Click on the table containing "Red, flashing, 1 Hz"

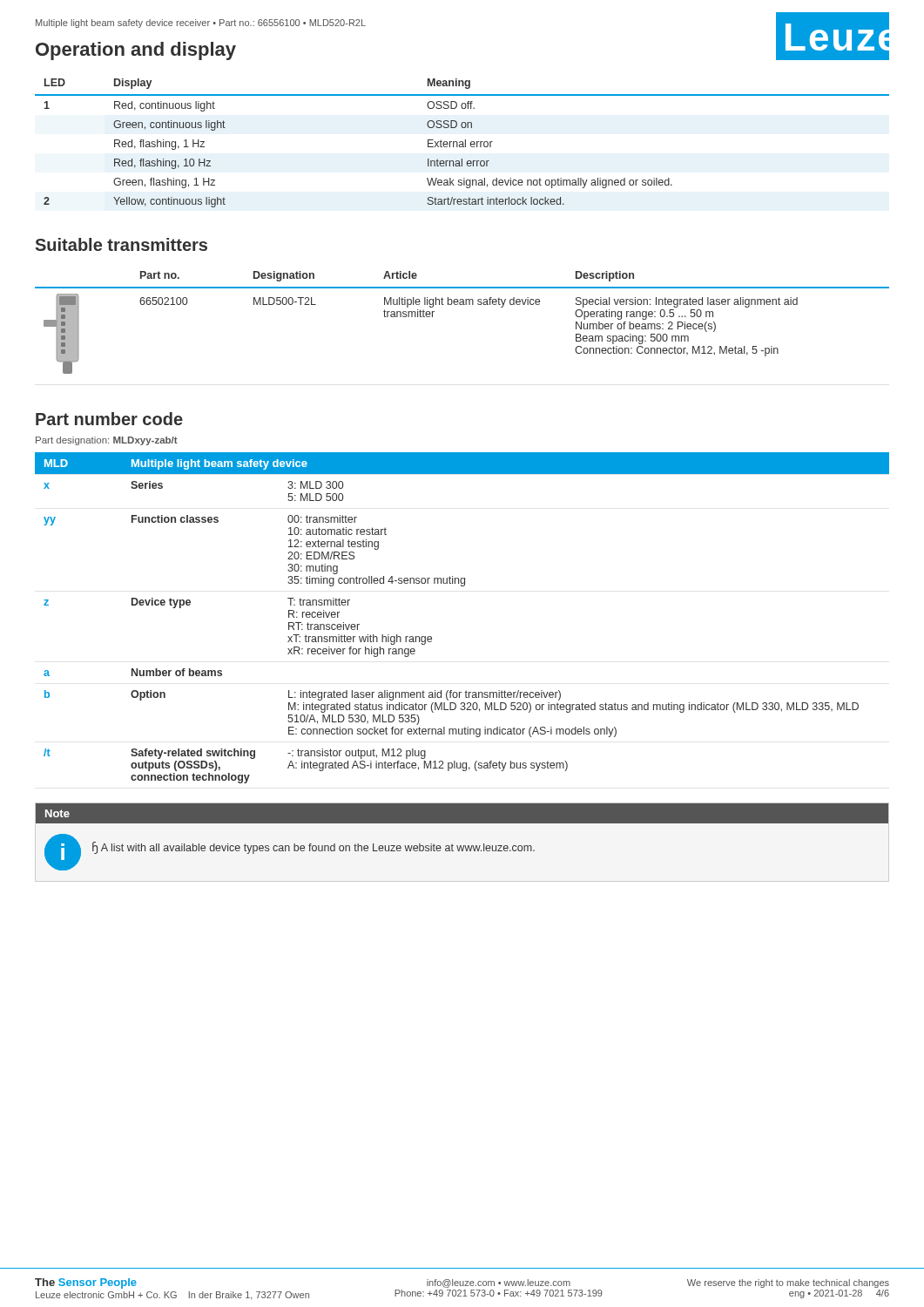coord(462,141)
